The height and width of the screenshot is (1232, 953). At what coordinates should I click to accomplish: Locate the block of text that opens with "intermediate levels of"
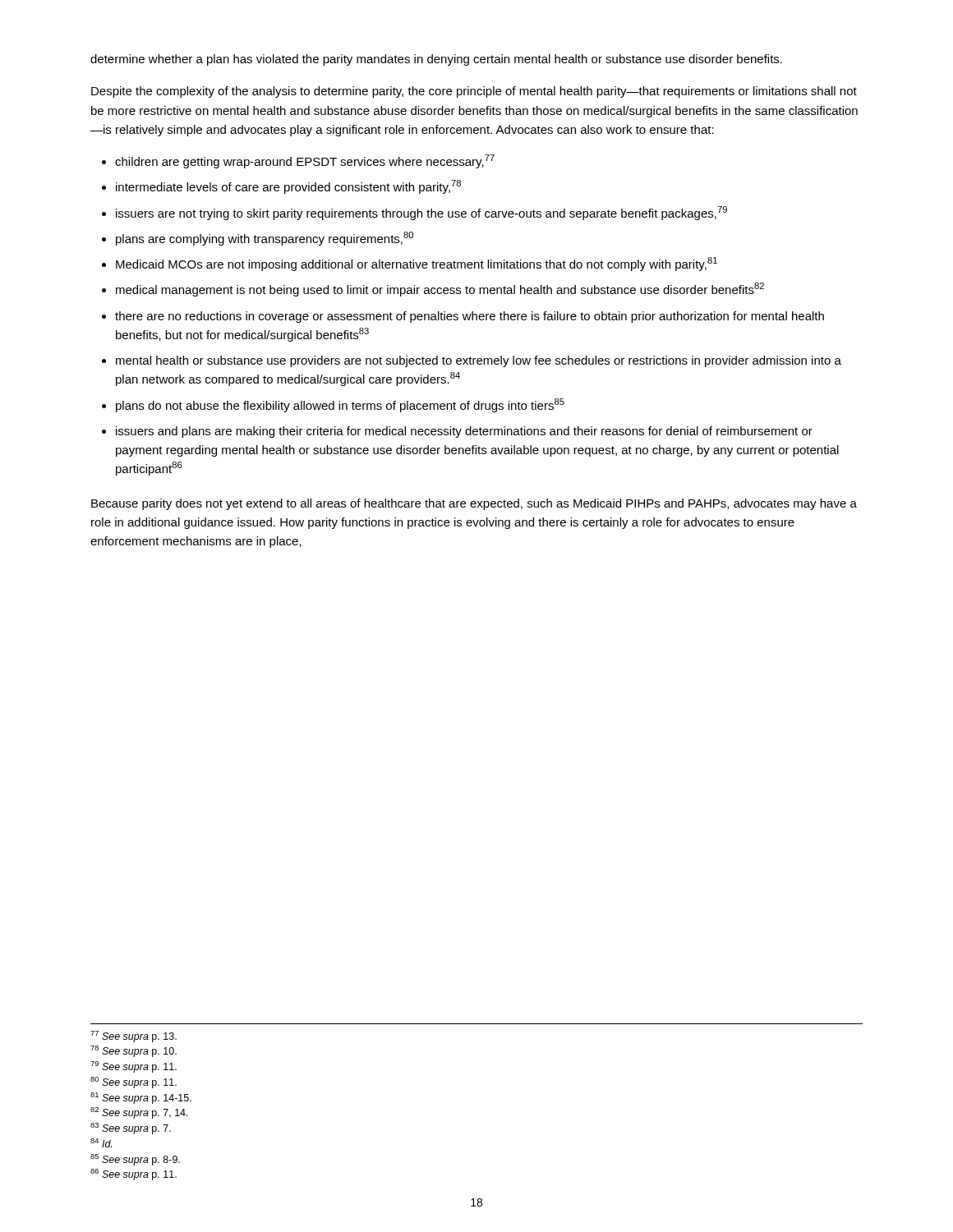[x=288, y=186]
